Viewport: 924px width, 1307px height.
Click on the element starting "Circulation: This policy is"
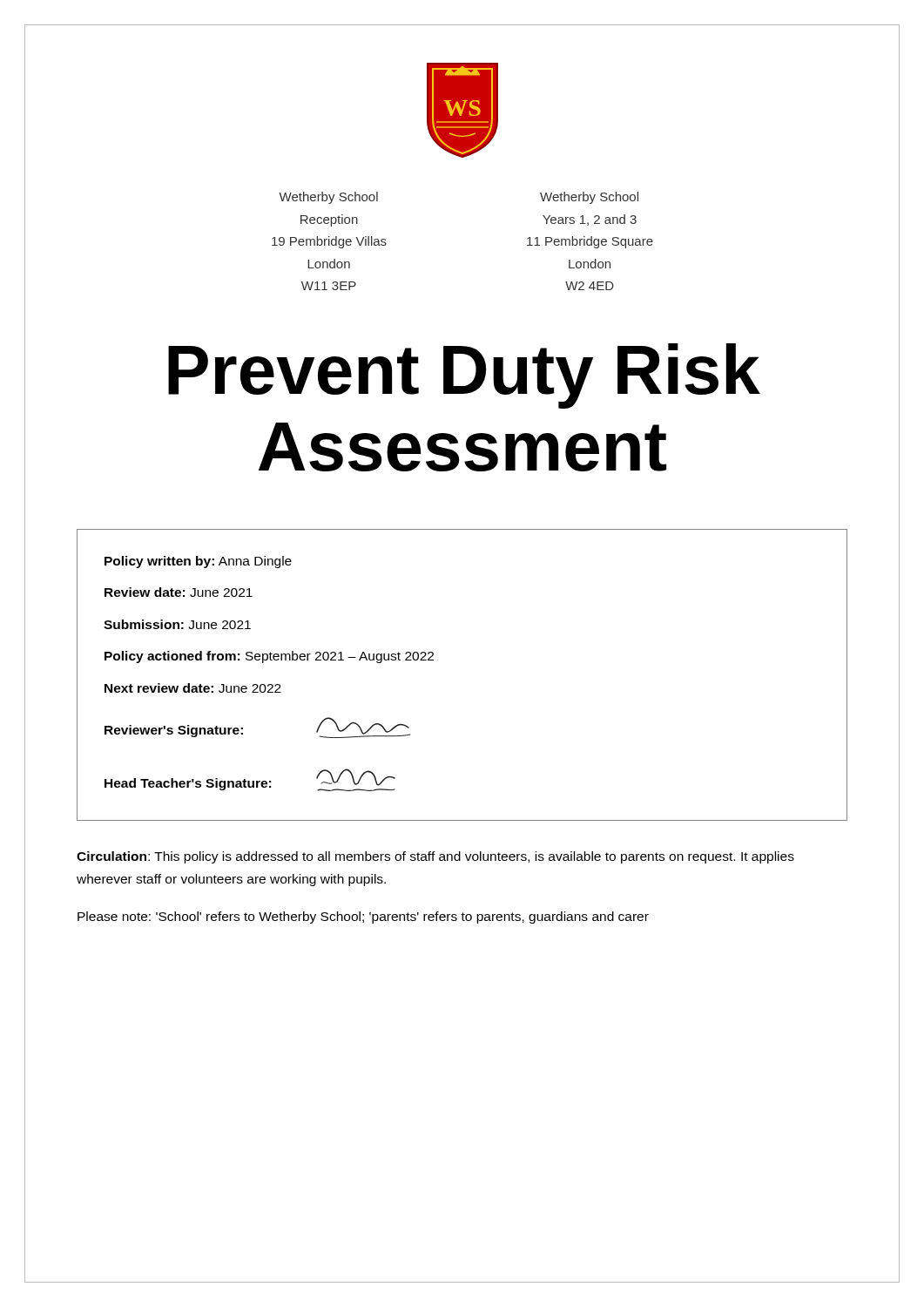pyautogui.click(x=435, y=868)
